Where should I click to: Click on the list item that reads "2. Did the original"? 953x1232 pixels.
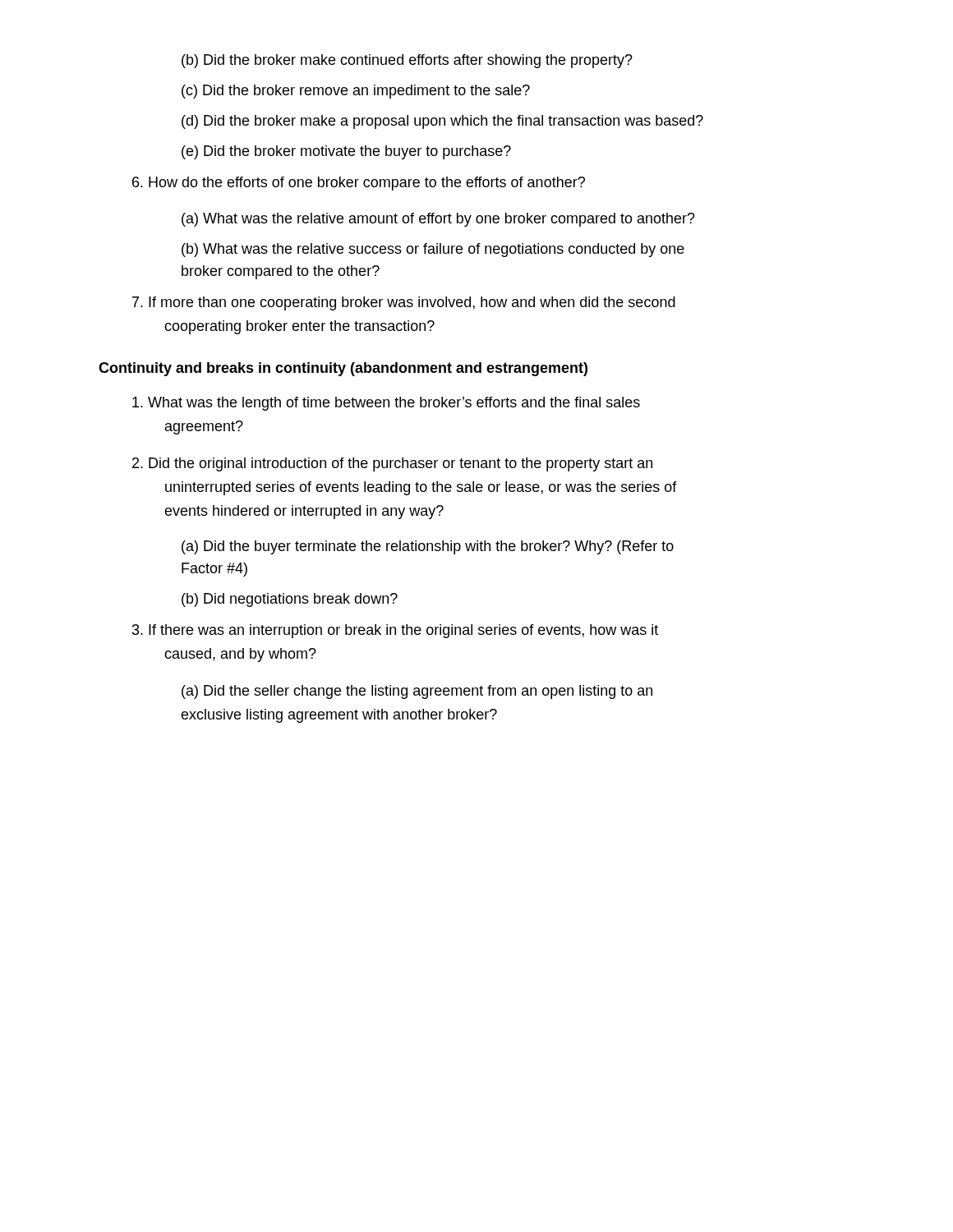point(404,489)
